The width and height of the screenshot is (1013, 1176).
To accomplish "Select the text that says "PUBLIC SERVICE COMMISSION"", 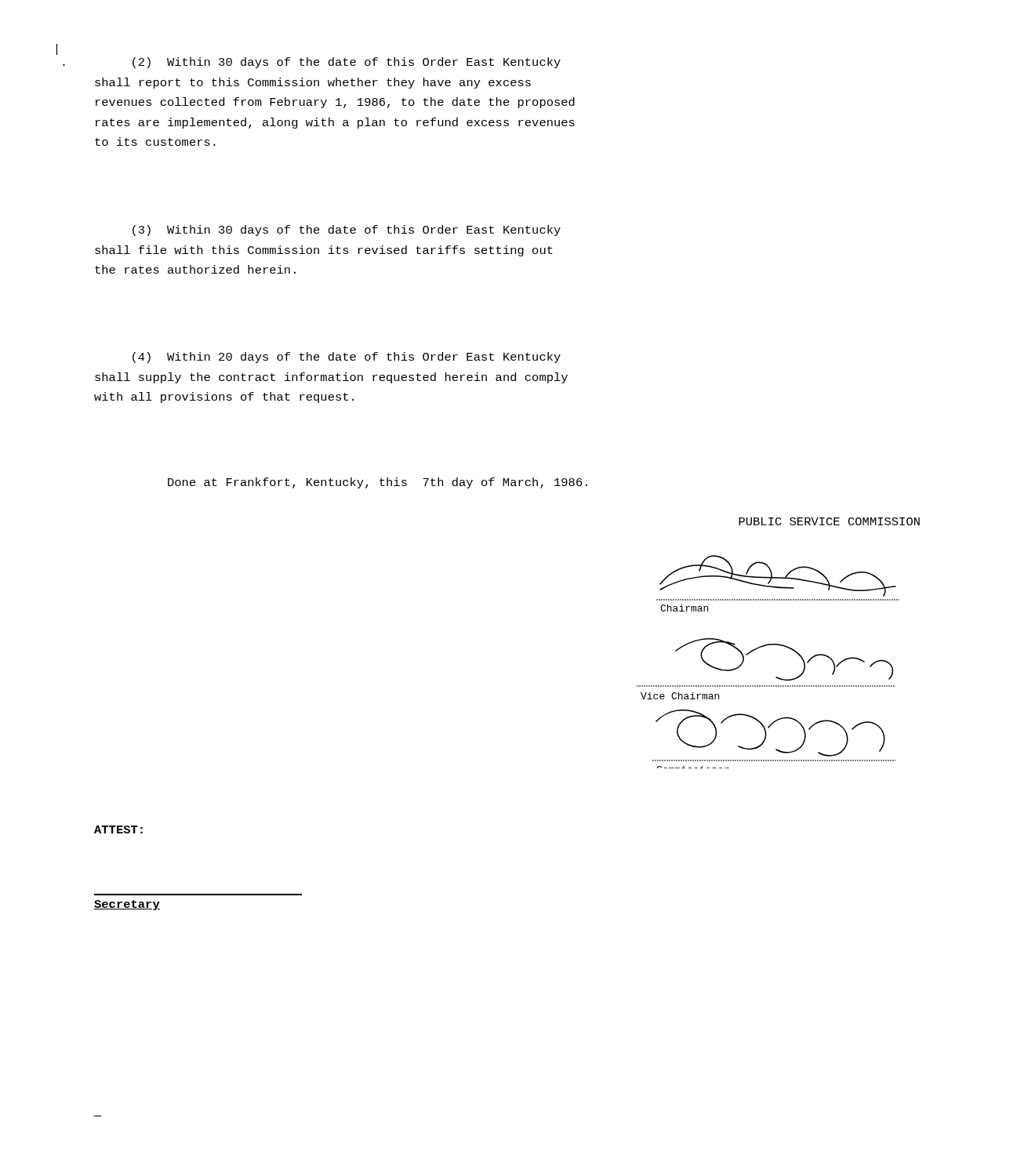I will [829, 522].
